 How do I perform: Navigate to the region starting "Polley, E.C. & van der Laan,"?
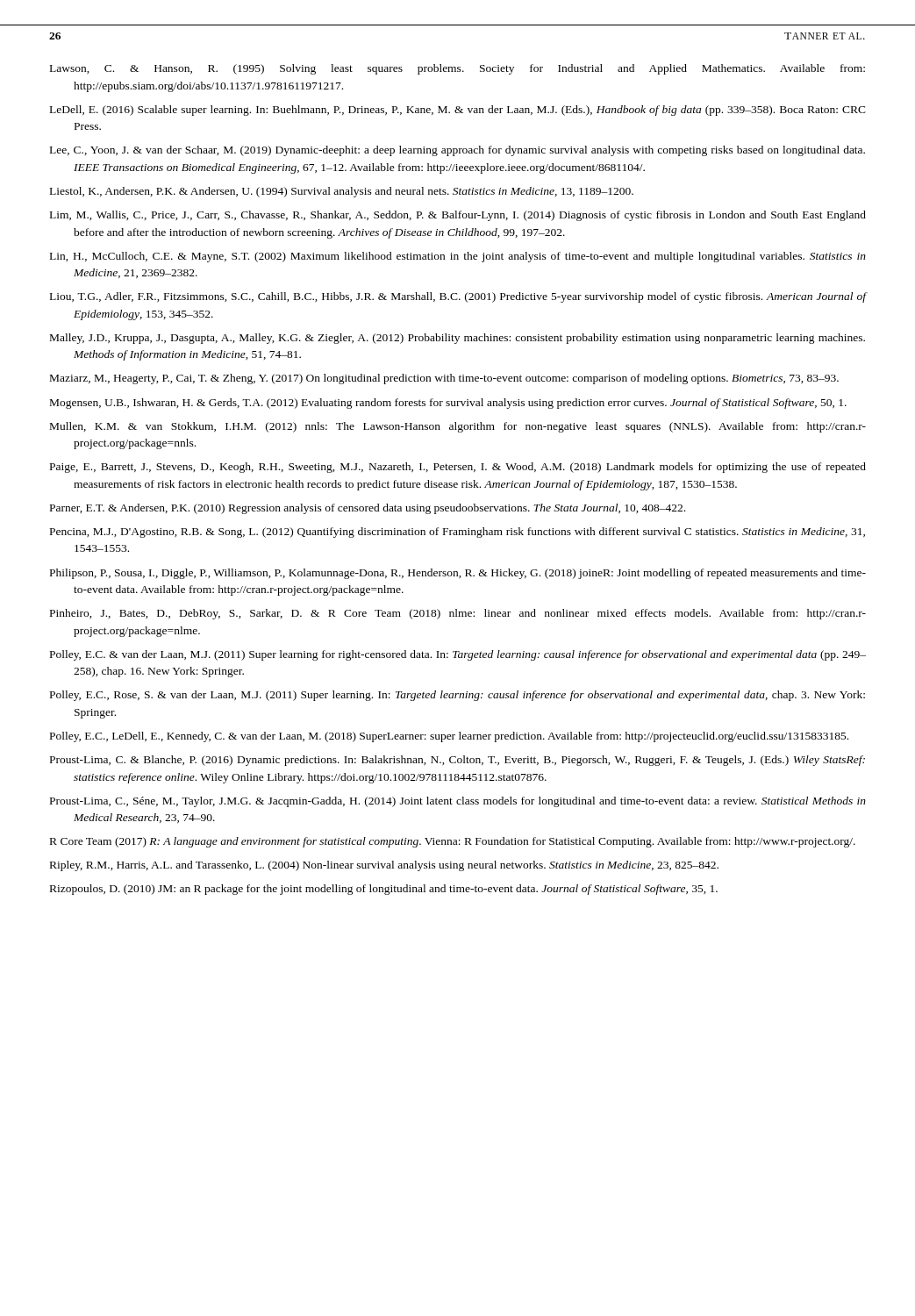point(458,663)
